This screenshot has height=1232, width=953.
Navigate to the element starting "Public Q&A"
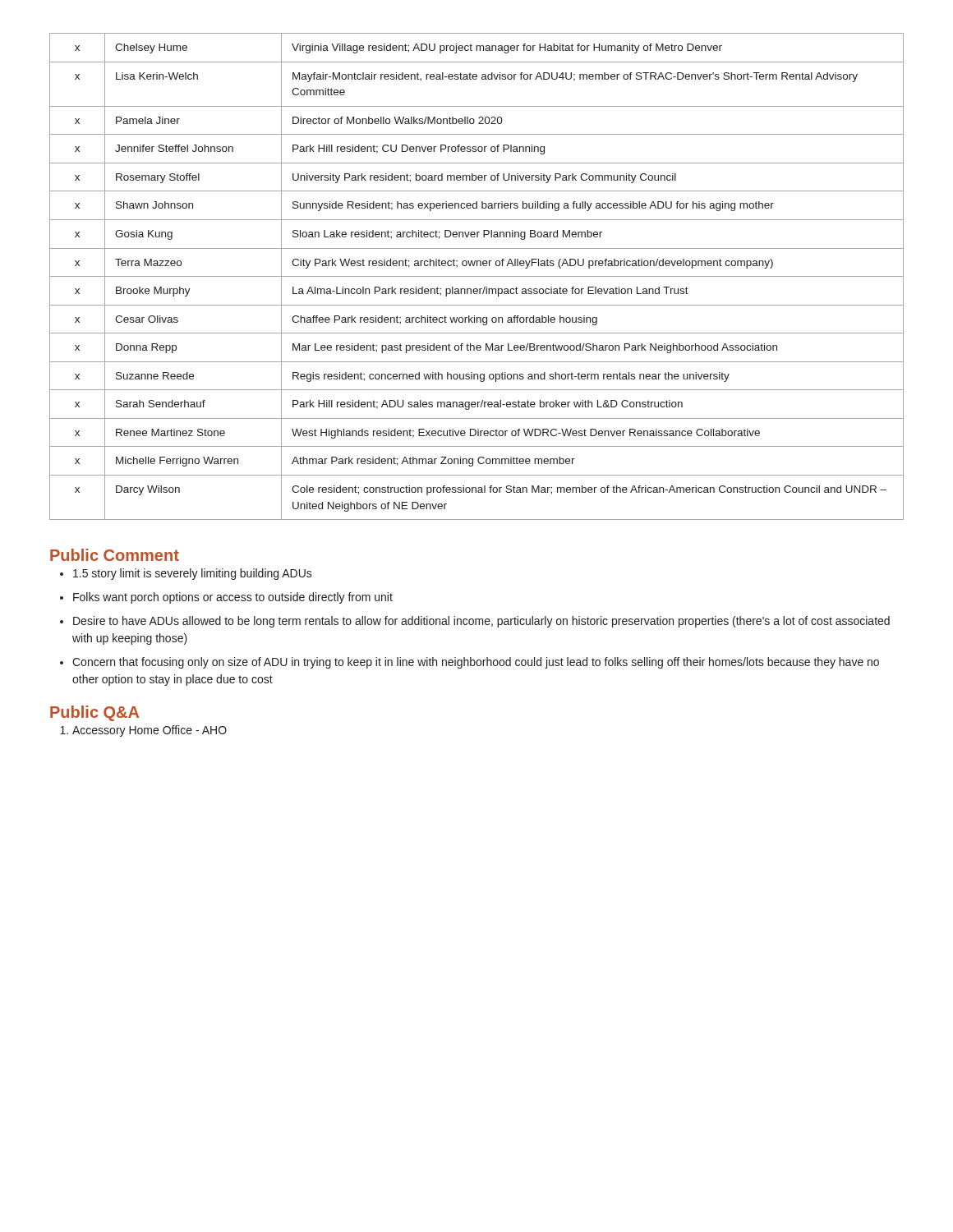pyautogui.click(x=94, y=712)
